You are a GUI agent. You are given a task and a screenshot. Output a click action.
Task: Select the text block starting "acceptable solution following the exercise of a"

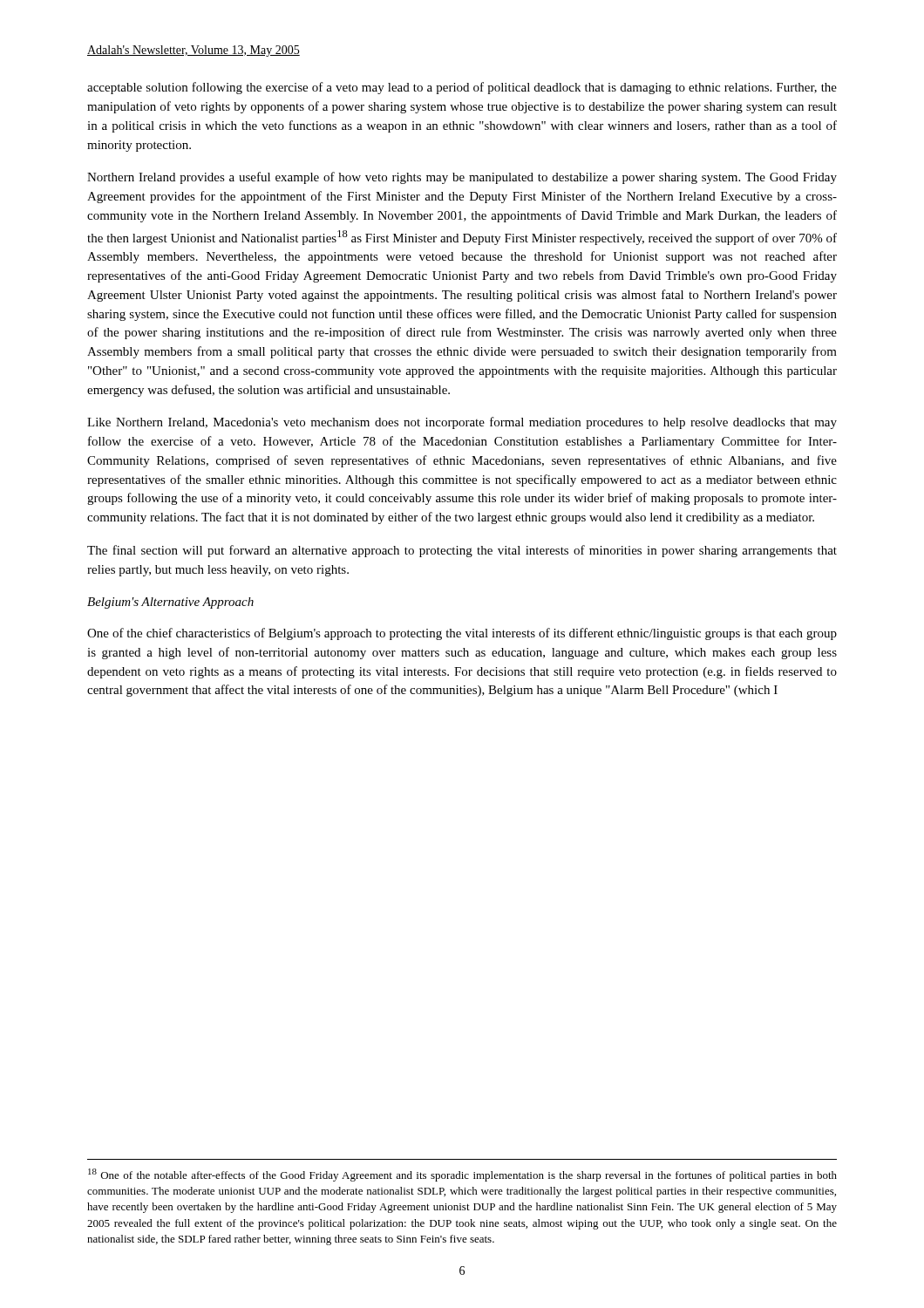[462, 116]
